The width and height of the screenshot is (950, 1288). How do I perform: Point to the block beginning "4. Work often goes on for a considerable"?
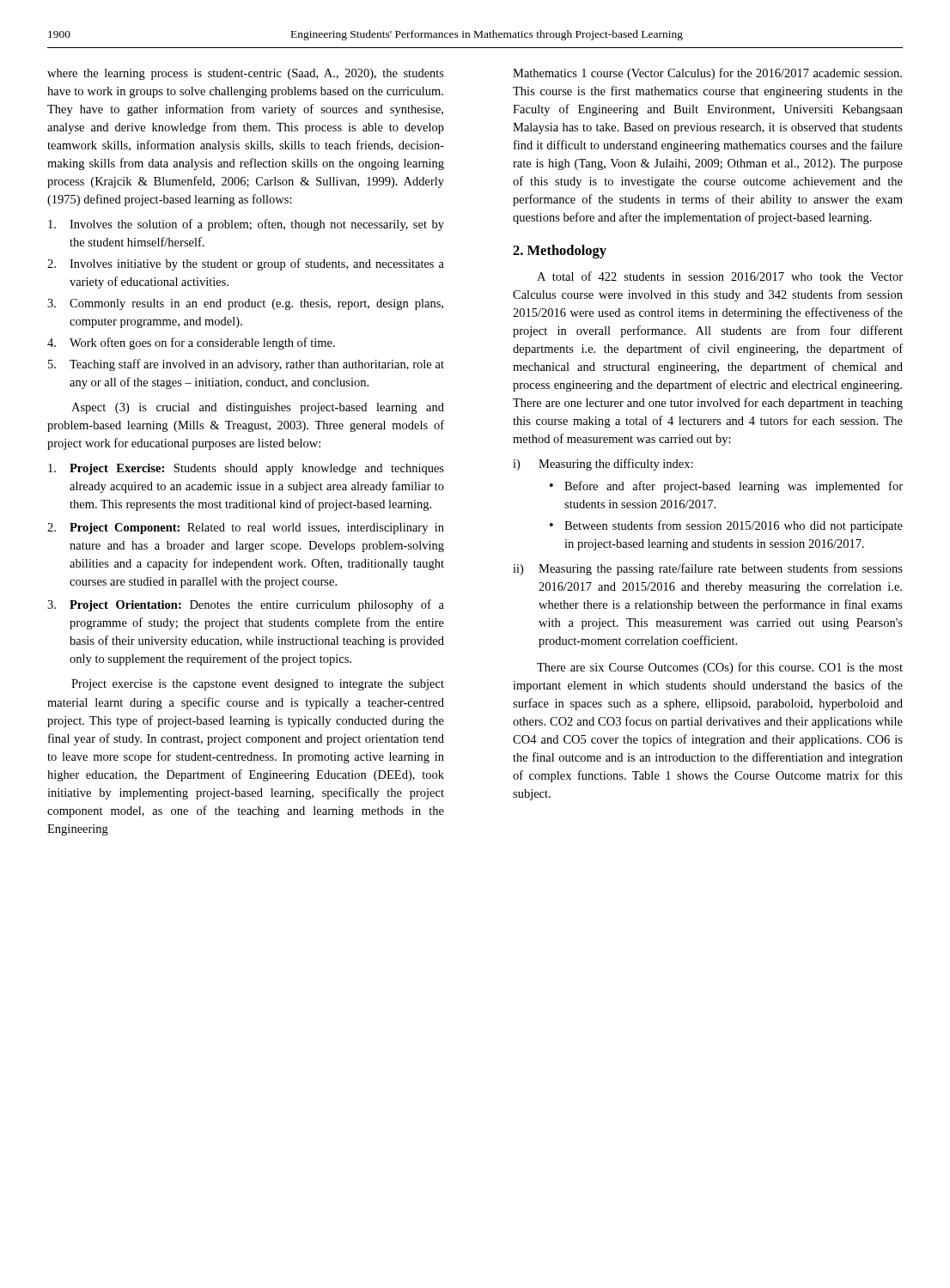coord(246,343)
